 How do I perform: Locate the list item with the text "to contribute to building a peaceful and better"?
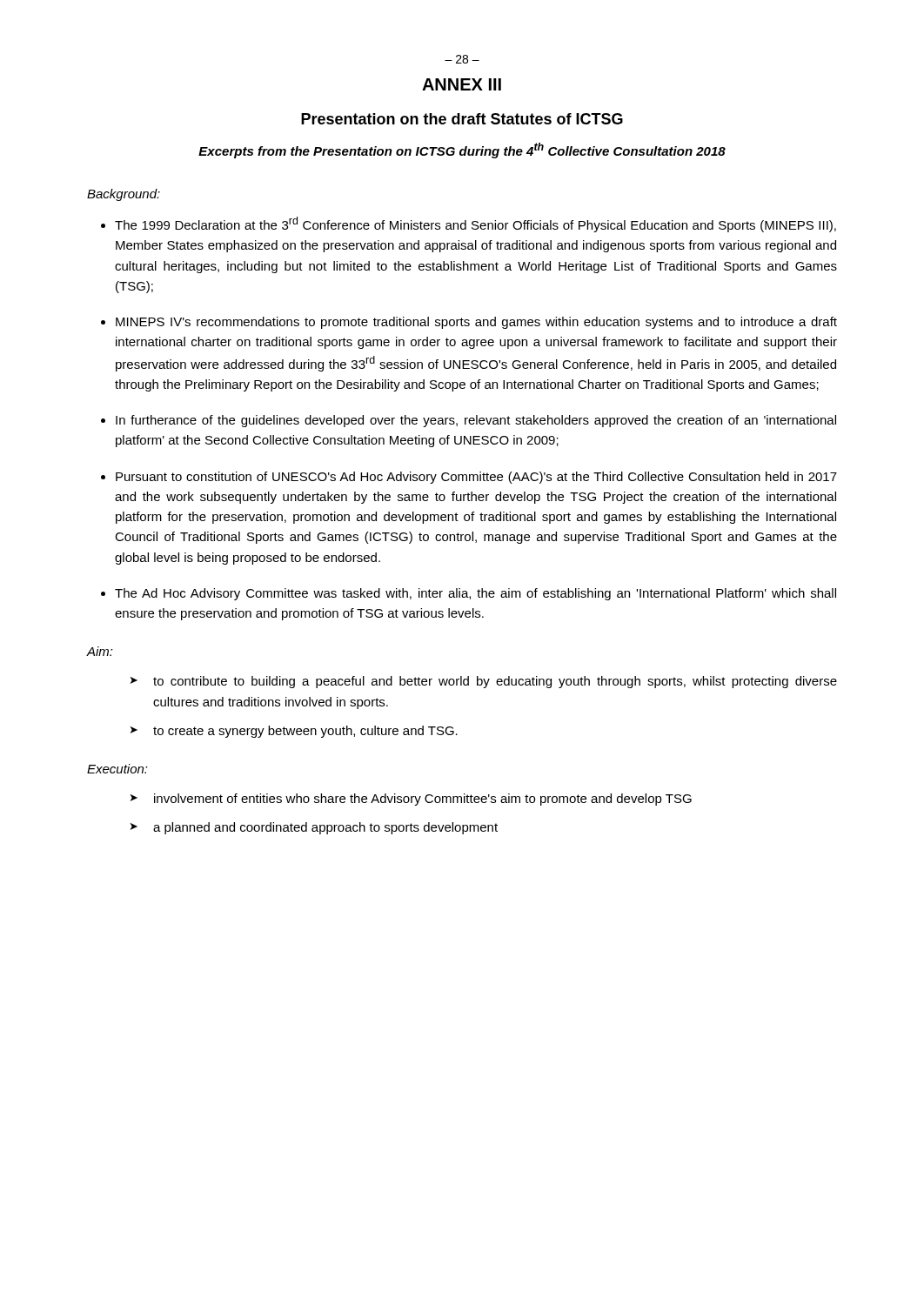coord(495,691)
